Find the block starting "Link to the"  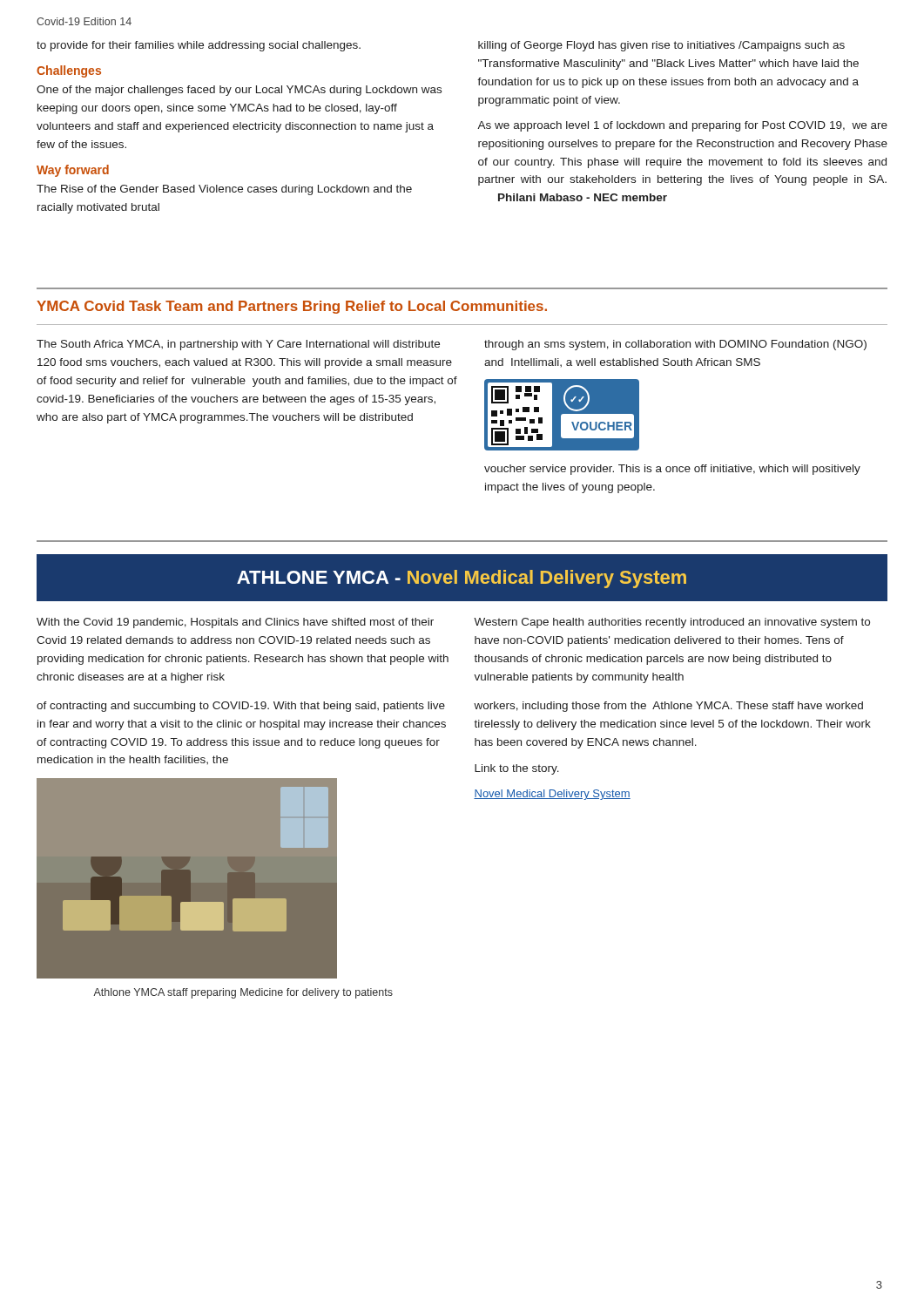coord(517,769)
